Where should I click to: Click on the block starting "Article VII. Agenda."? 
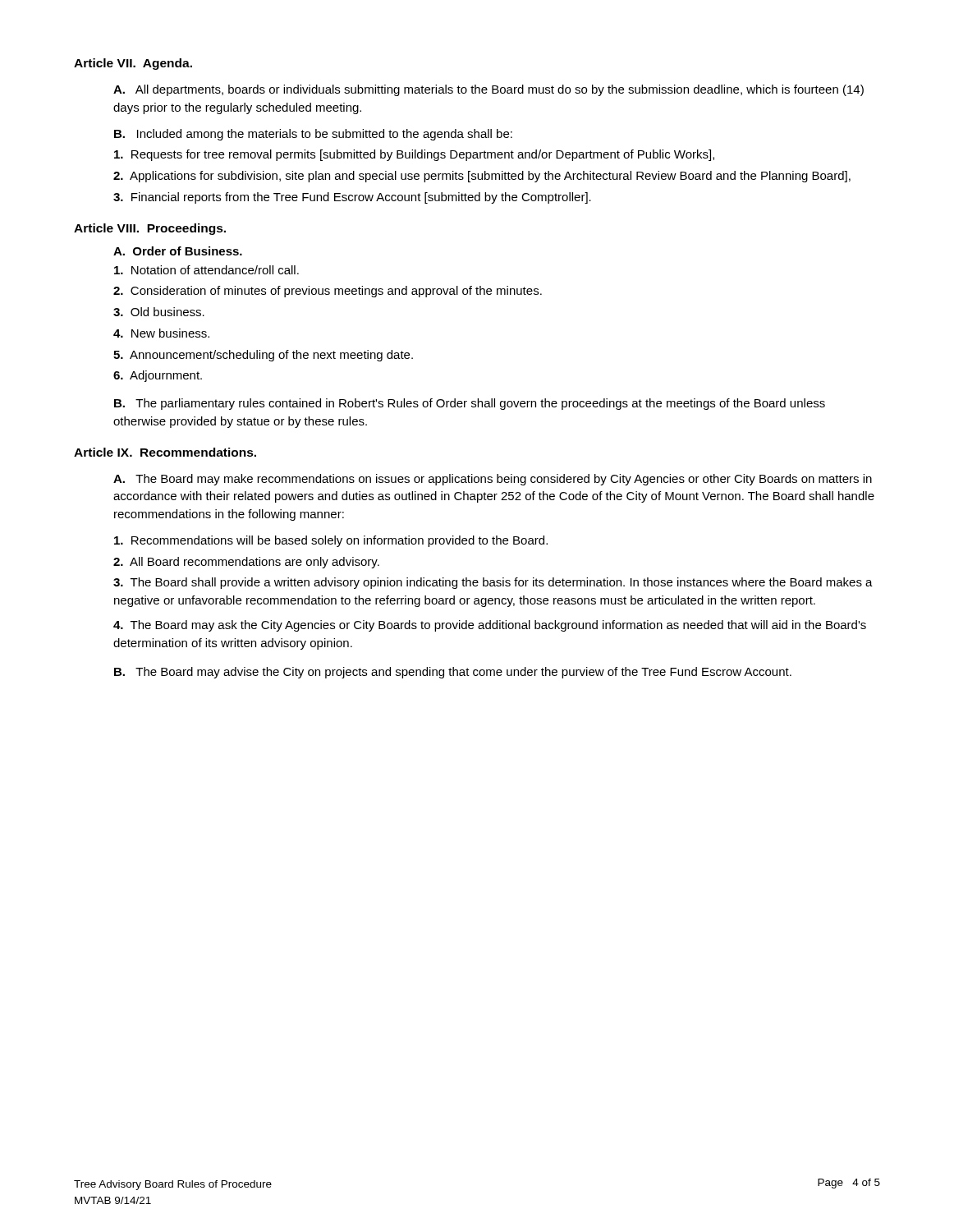click(133, 63)
